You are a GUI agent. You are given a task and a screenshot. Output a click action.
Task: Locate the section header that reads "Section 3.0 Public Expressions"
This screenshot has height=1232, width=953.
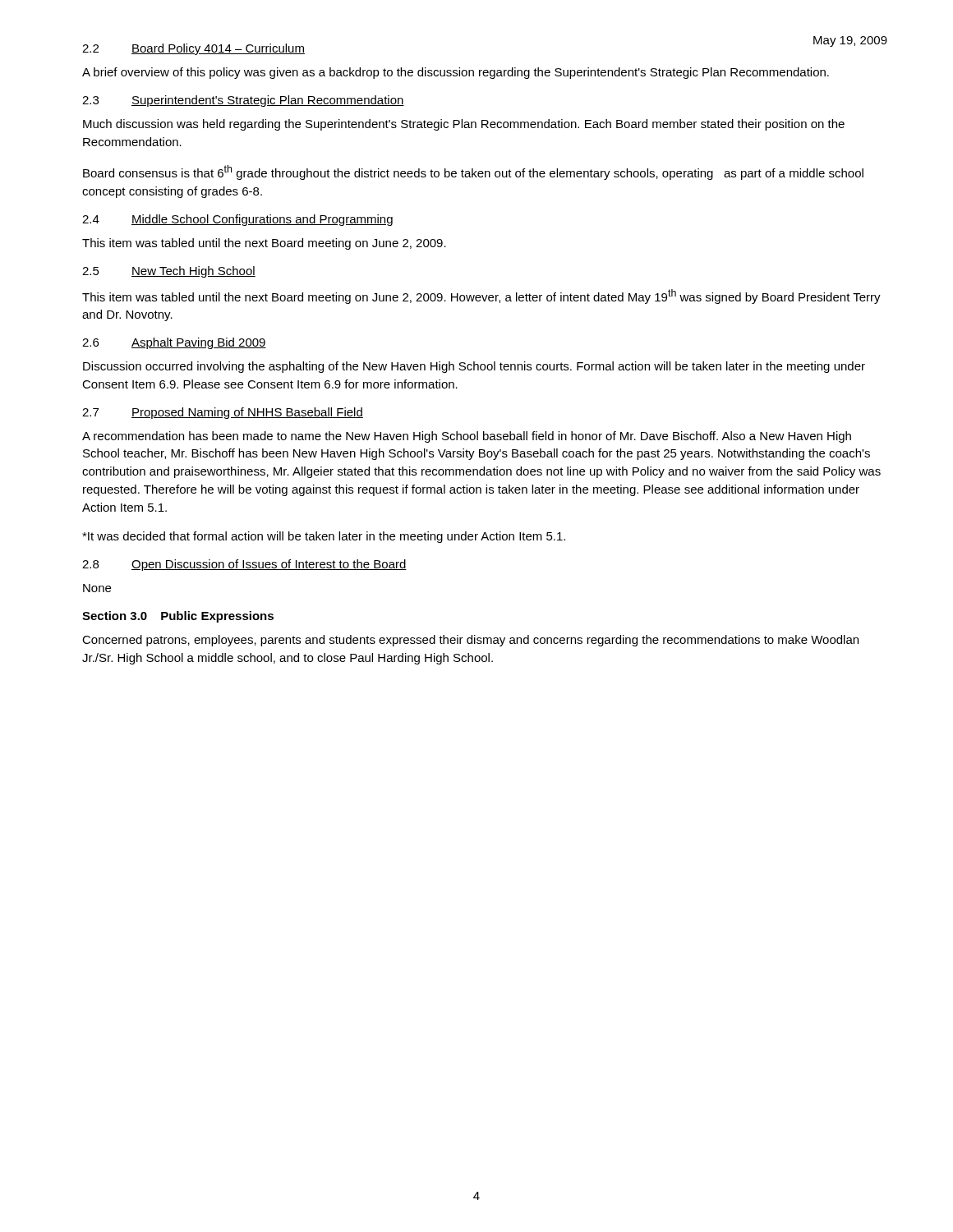point(178,617)
